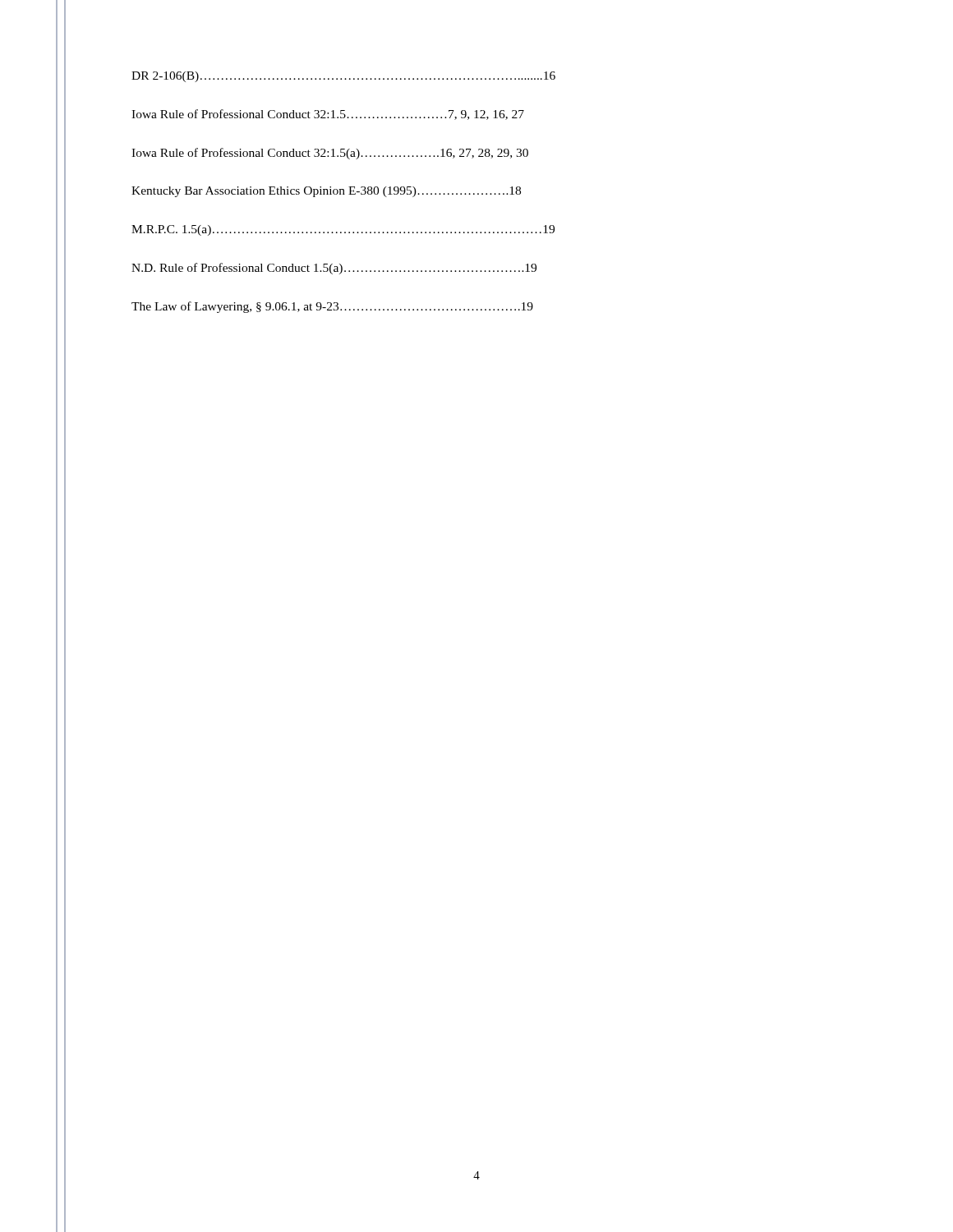Find the block on this page that starts "The Law of Lawyering,"
Image resolution: width=953 pixels, height=1232 pixels.
coord(332,306)
